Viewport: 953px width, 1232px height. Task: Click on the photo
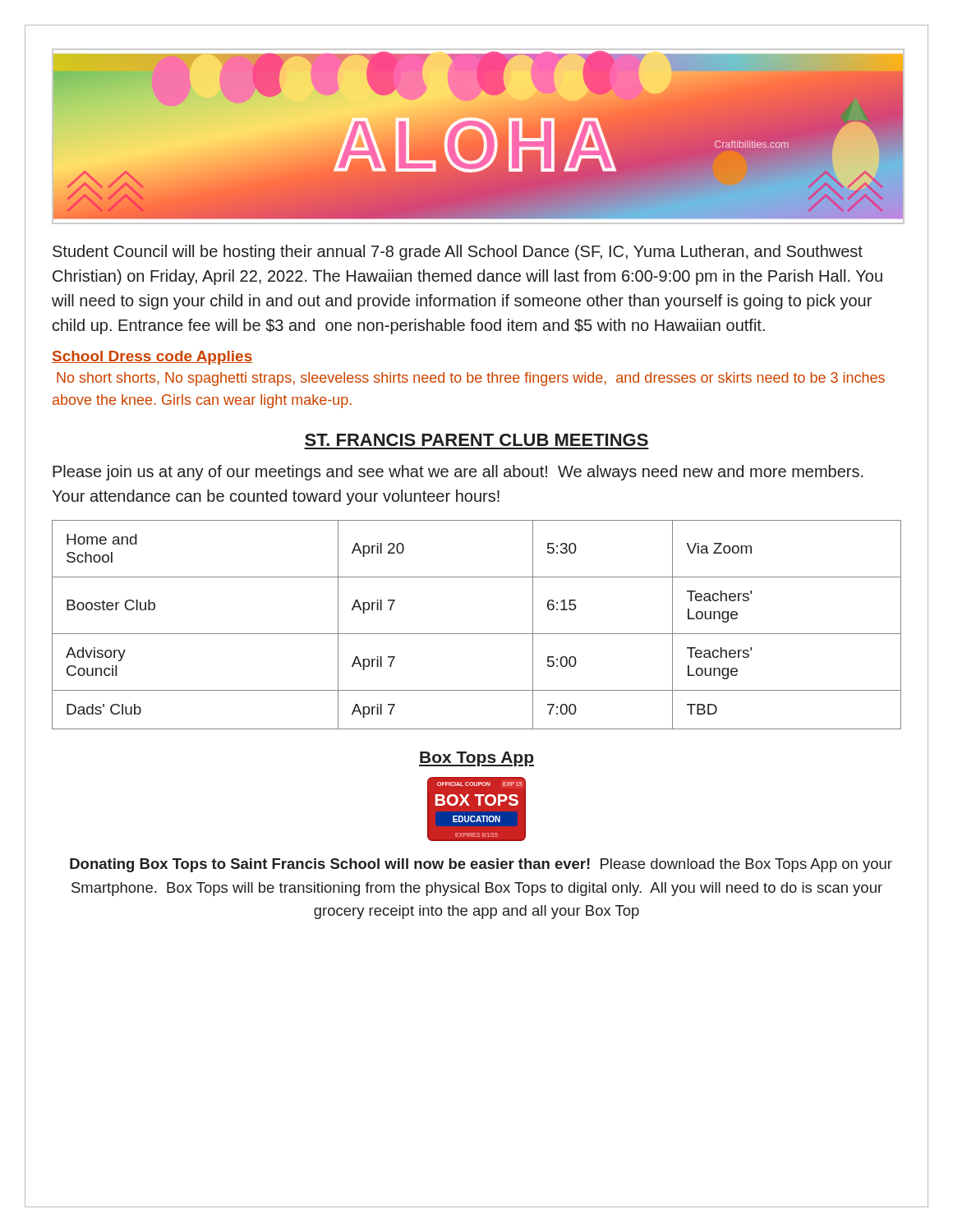click(x=478, y=136)
